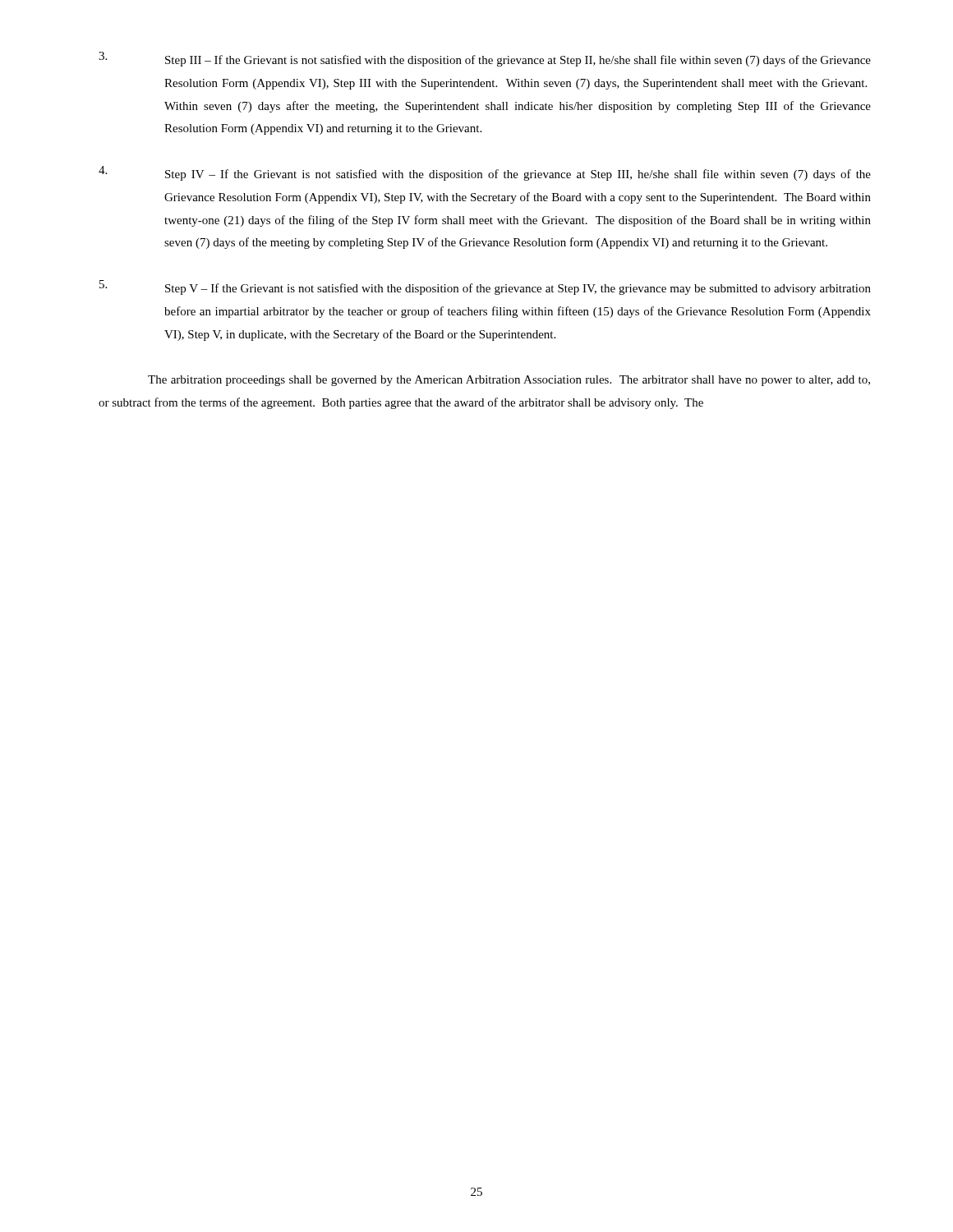Find the block on this page that starts "4. Step IV"

click(x=485, y=209)
